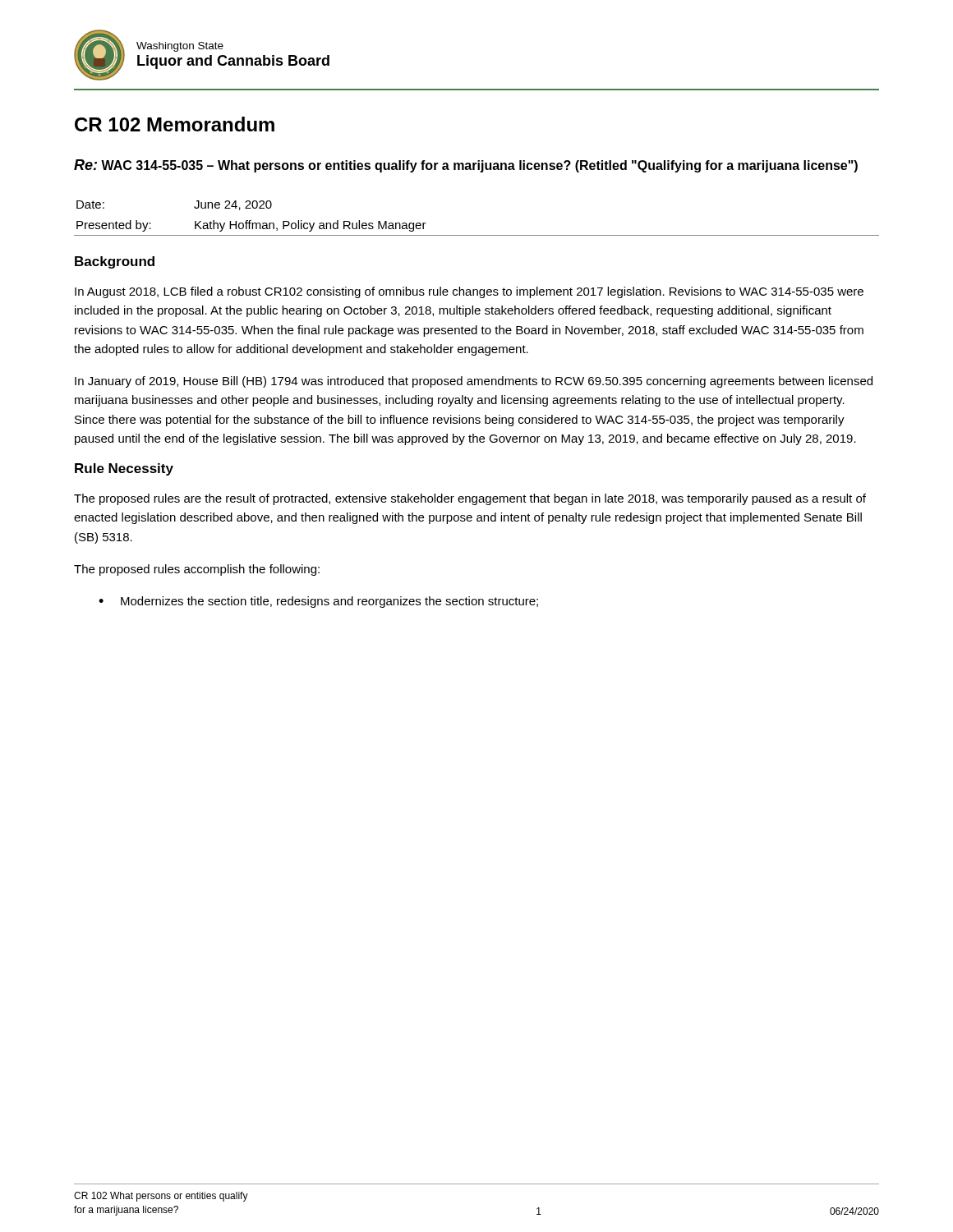This screenshot has width=953, height=1232.
Task: Click on the section header containing "Re: WAC 314-55-035 –"
Action: [466, 165]
